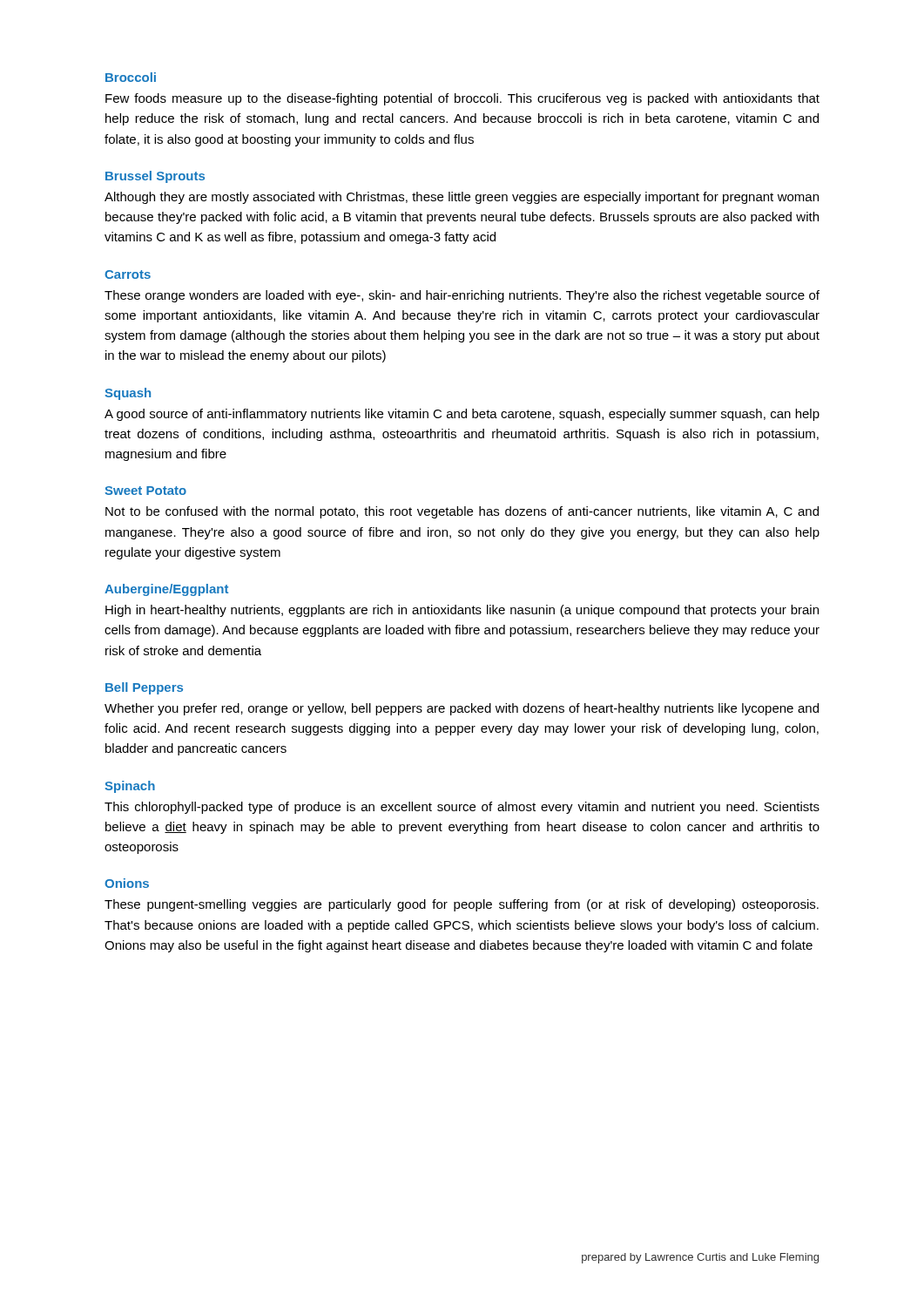Locate the block of text that opens with "Not to be confused with the"
The height and width of the screenshot is (1307, 924).
pos(462,531)
